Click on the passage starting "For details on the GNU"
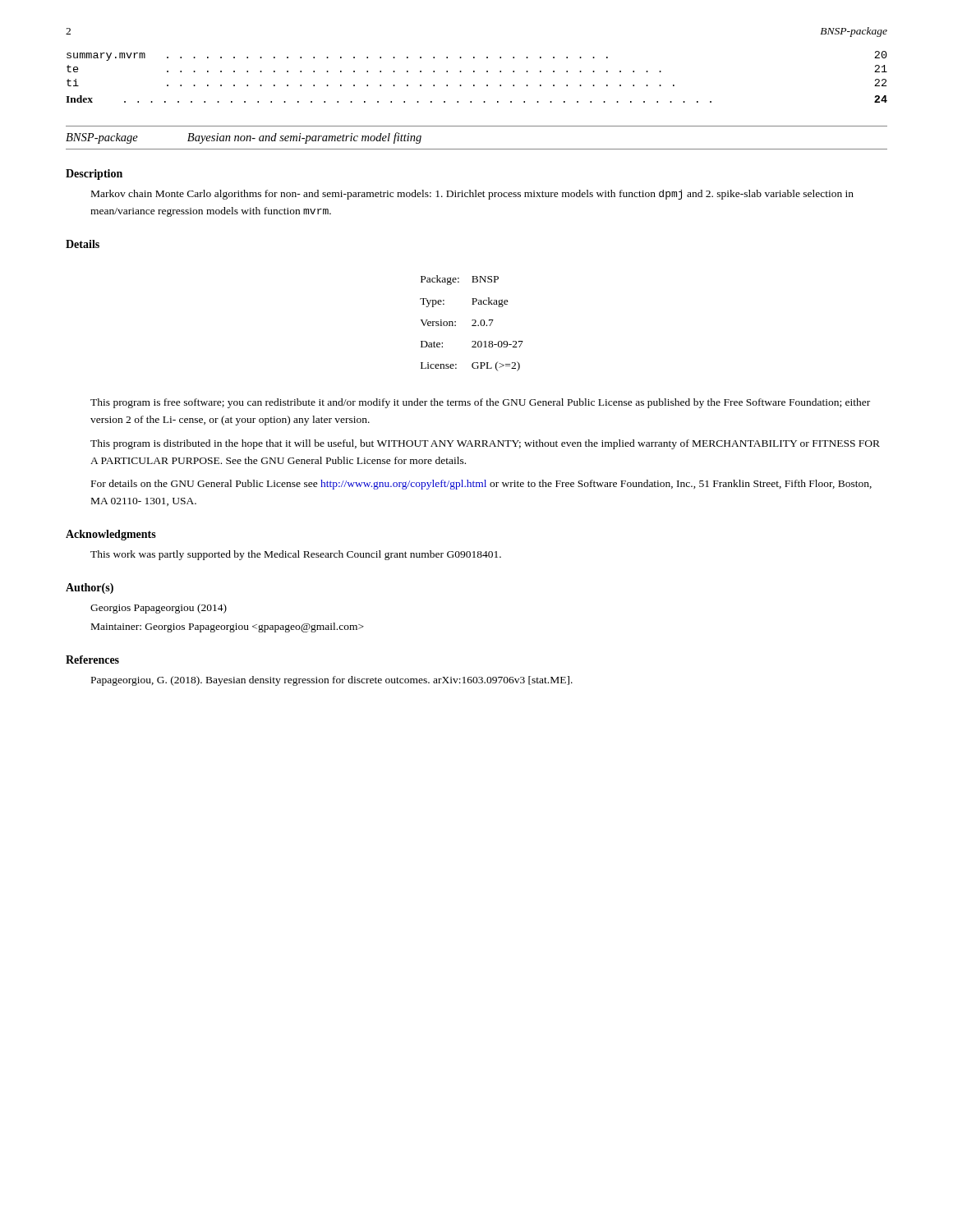The height and width of the screenshot is (1232, 953). 481,492
